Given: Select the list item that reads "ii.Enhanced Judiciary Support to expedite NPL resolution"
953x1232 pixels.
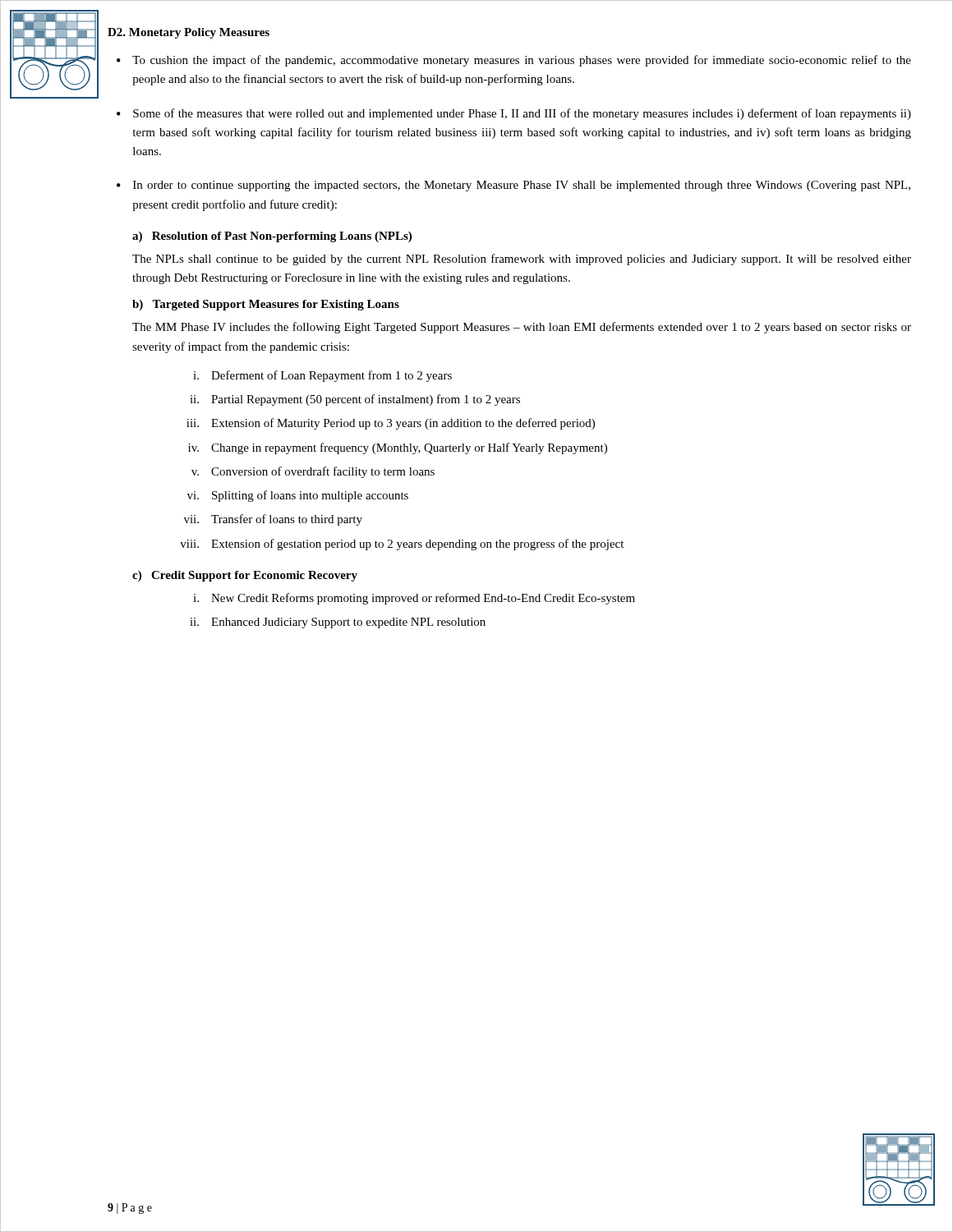Looking at the screenshot, I should (338, 623).
